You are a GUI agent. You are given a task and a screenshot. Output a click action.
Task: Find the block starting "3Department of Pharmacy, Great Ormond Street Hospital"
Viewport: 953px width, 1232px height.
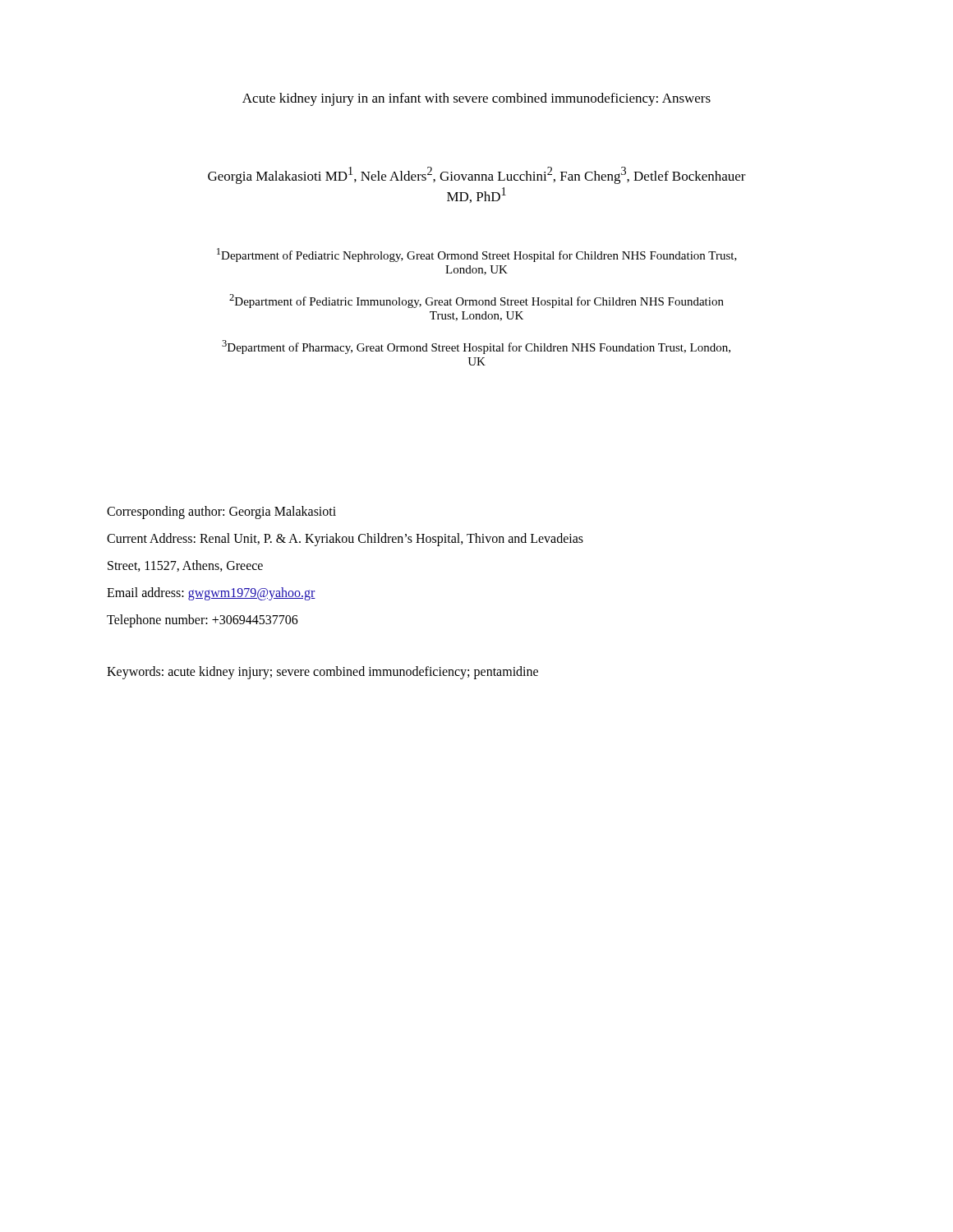pos(476,353)
